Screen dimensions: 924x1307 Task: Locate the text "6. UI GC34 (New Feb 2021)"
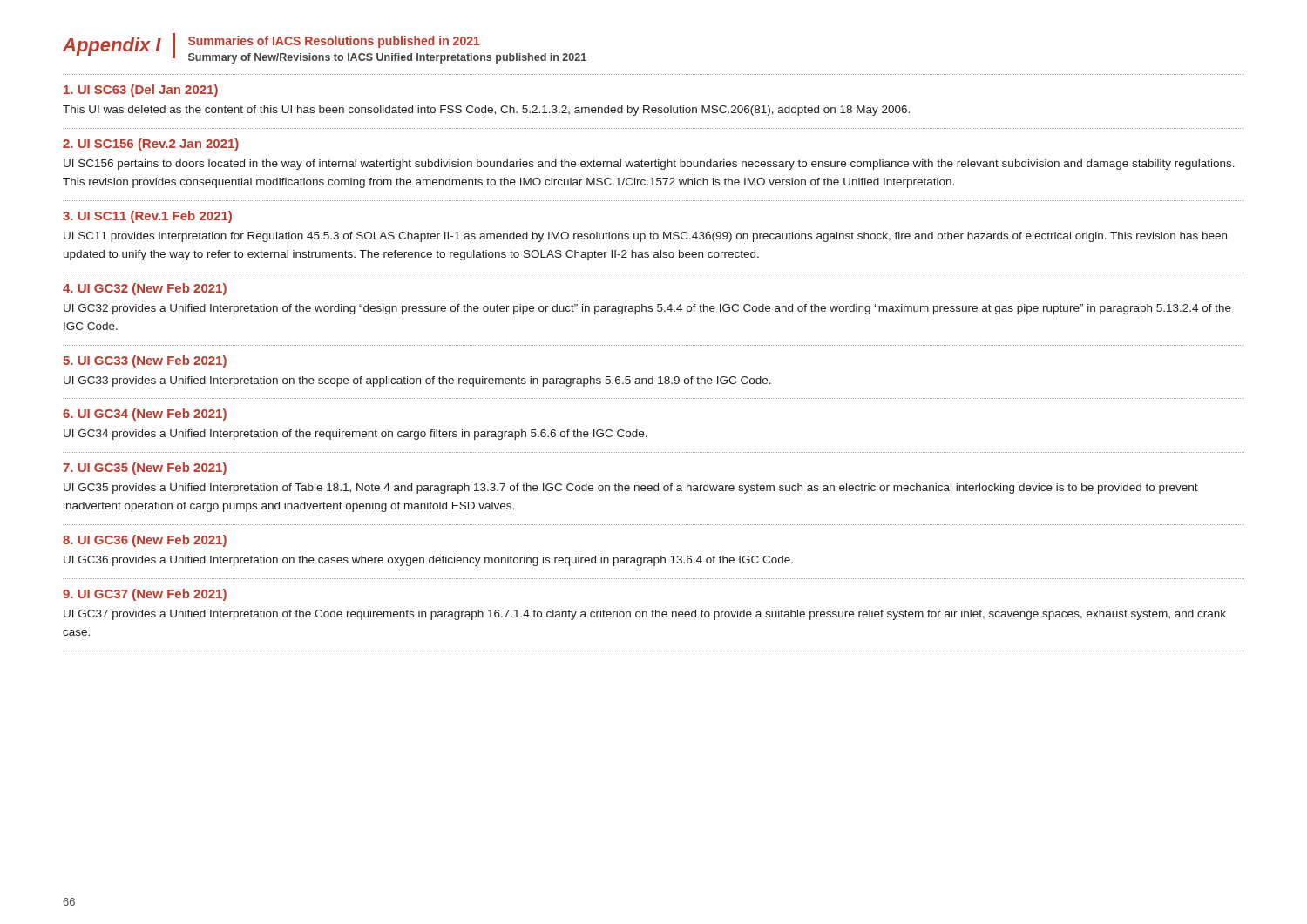point(145,414)
